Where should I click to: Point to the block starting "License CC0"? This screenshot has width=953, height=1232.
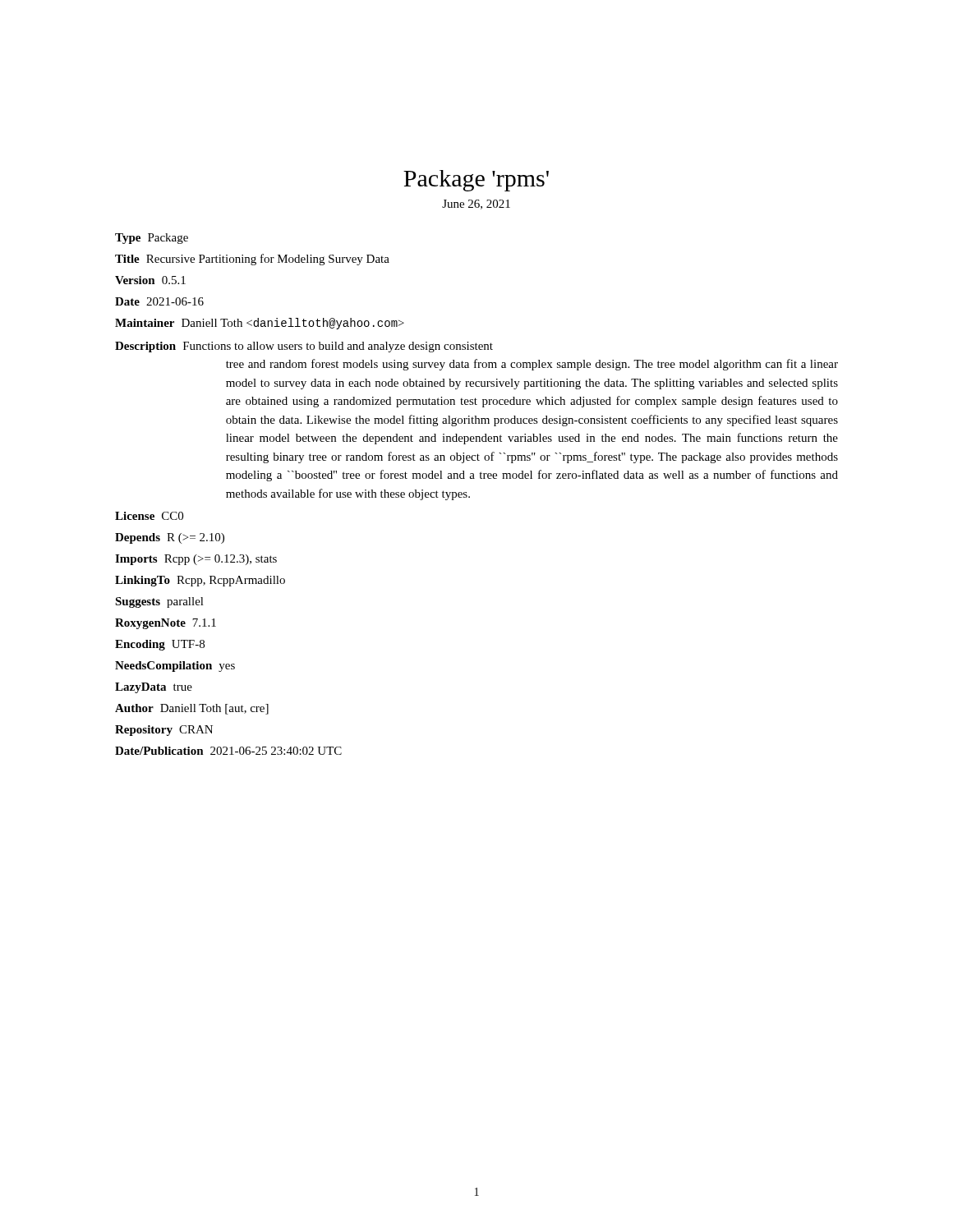pyautogui.click(x=149, y=516)
